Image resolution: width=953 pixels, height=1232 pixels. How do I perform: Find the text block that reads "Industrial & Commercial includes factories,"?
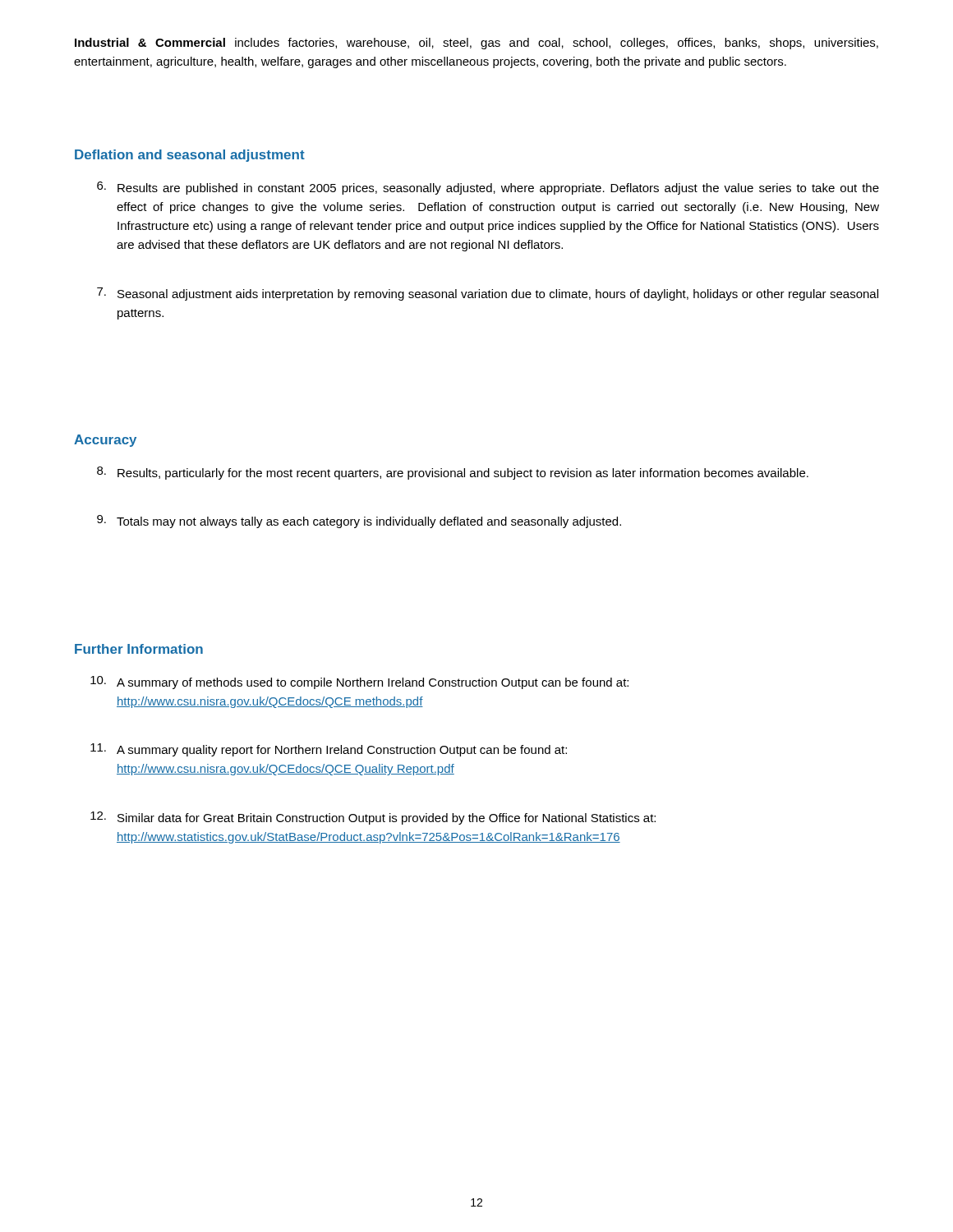[476, 52]
